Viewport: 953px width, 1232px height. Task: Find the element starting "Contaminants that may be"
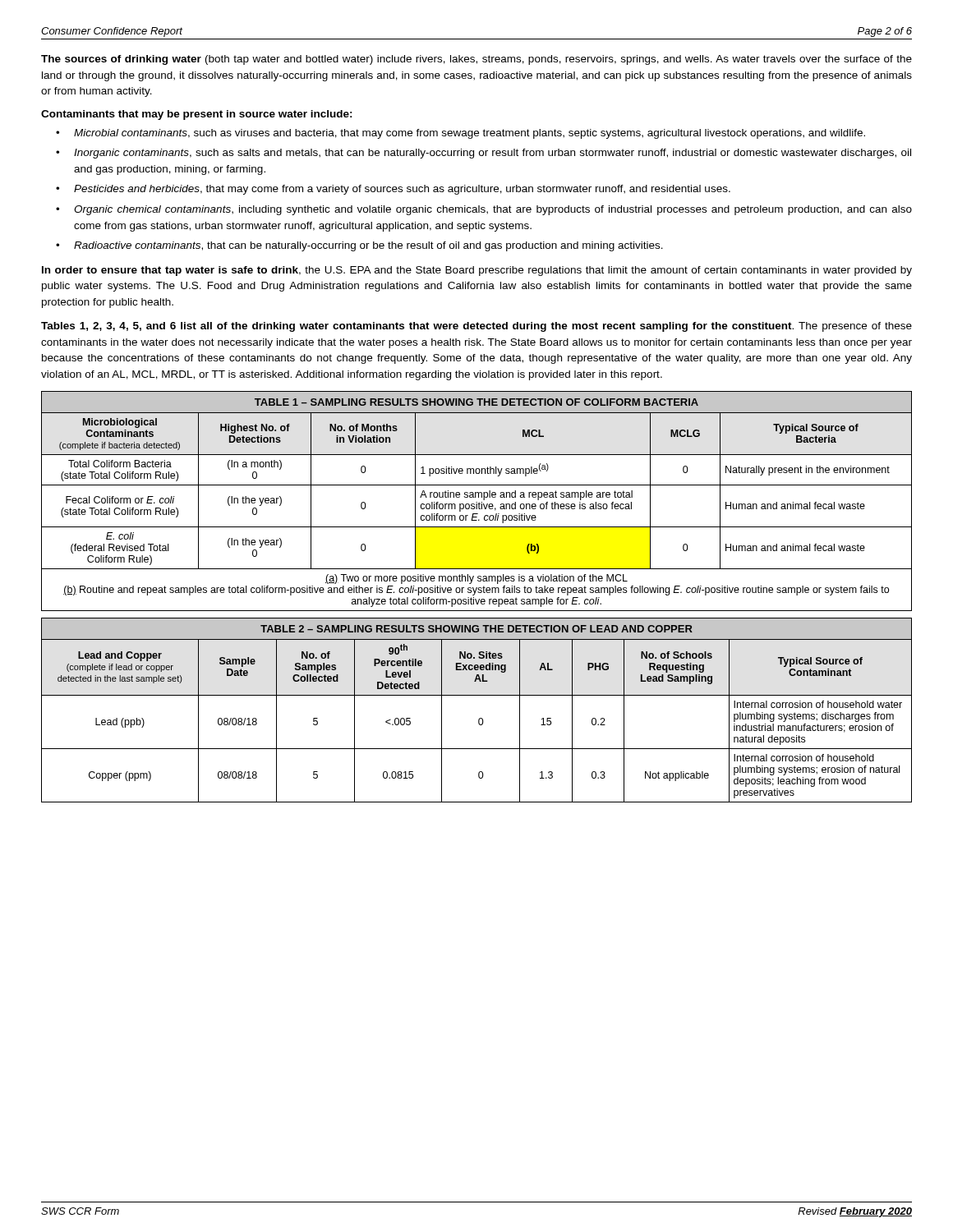click(x=197, y=113)
